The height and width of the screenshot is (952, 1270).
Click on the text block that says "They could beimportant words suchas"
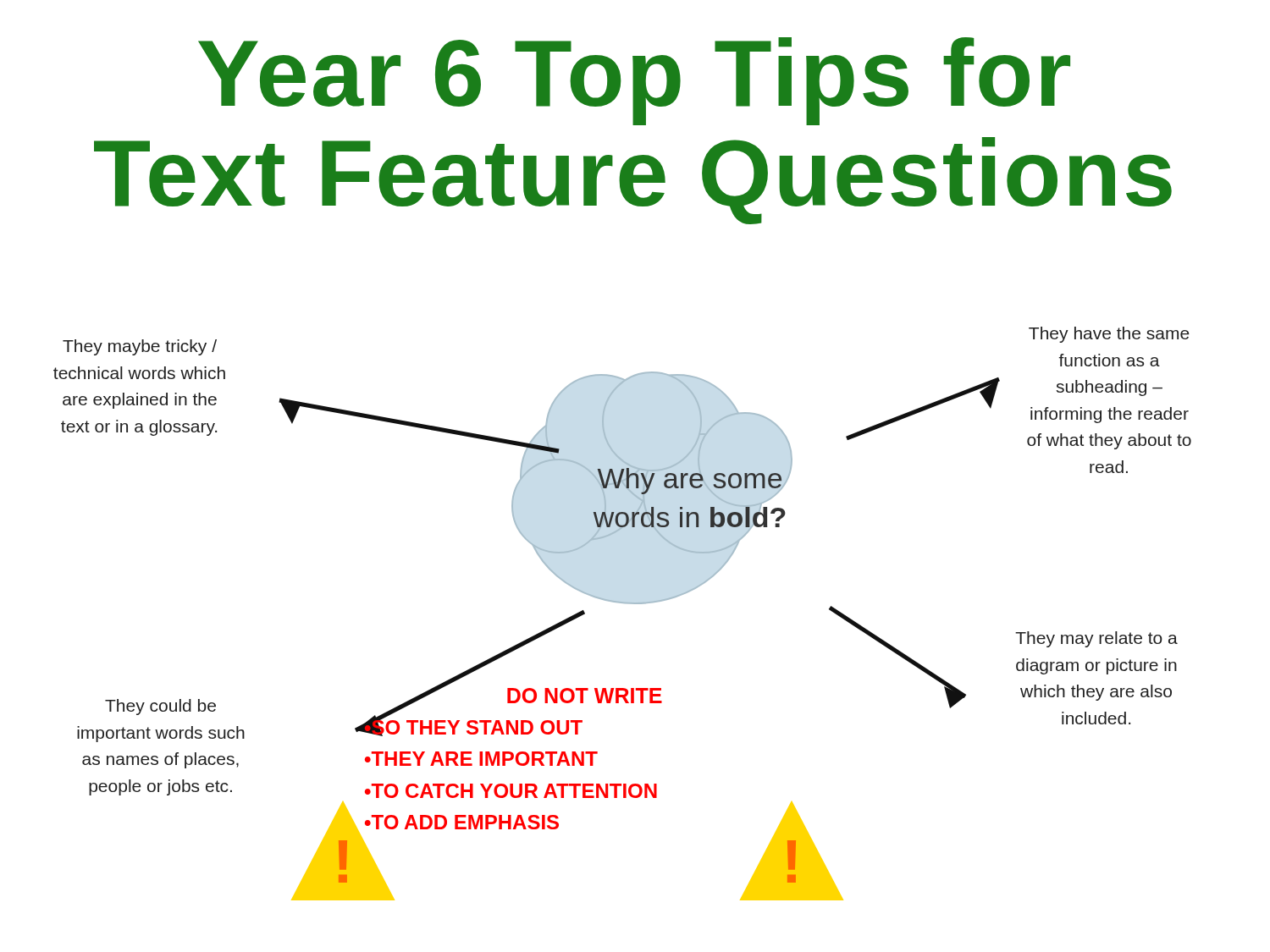tap(161, 745)
